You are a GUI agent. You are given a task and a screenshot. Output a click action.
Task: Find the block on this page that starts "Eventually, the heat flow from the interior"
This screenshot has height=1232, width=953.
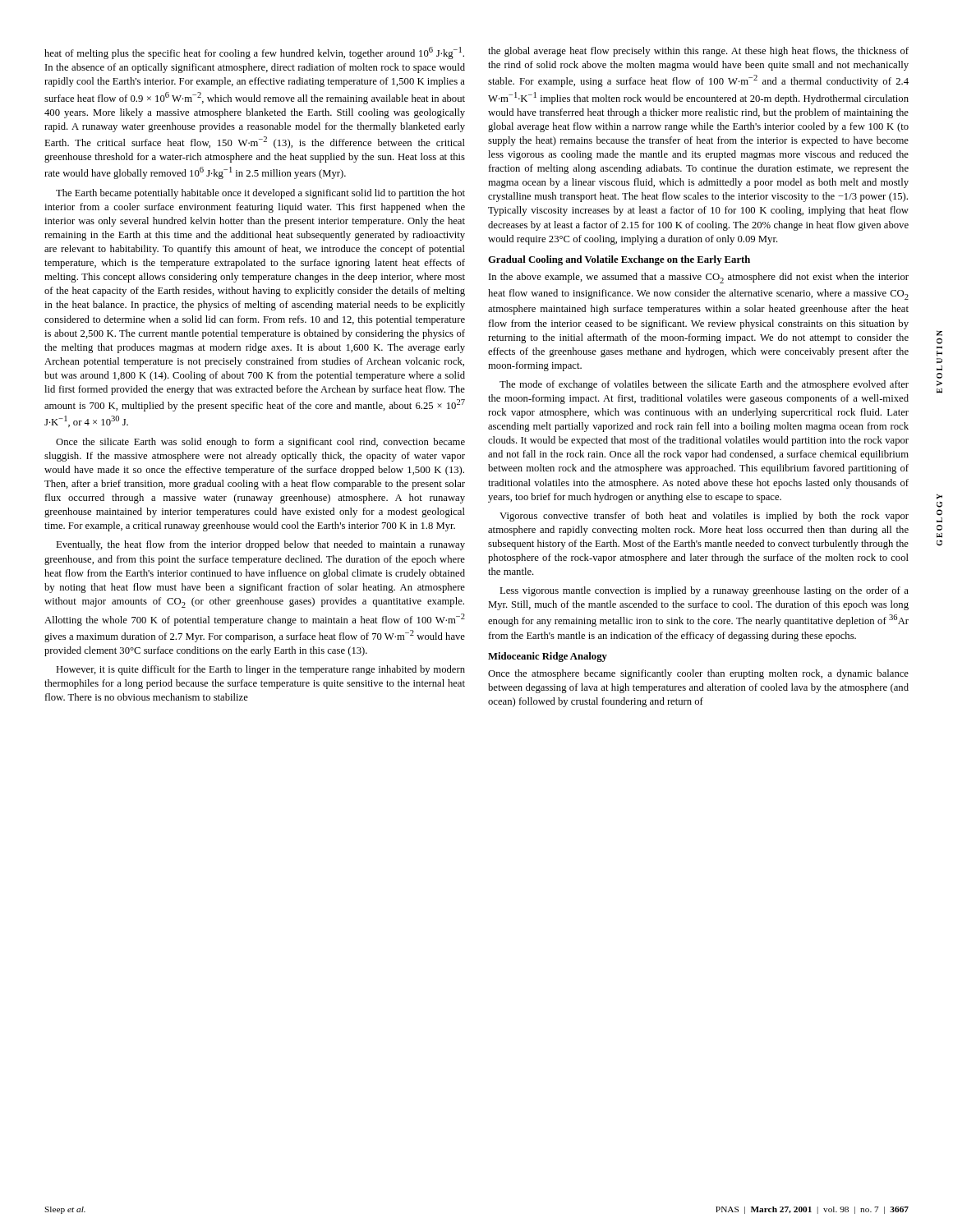pyautogui.click(x=255, y=598)
